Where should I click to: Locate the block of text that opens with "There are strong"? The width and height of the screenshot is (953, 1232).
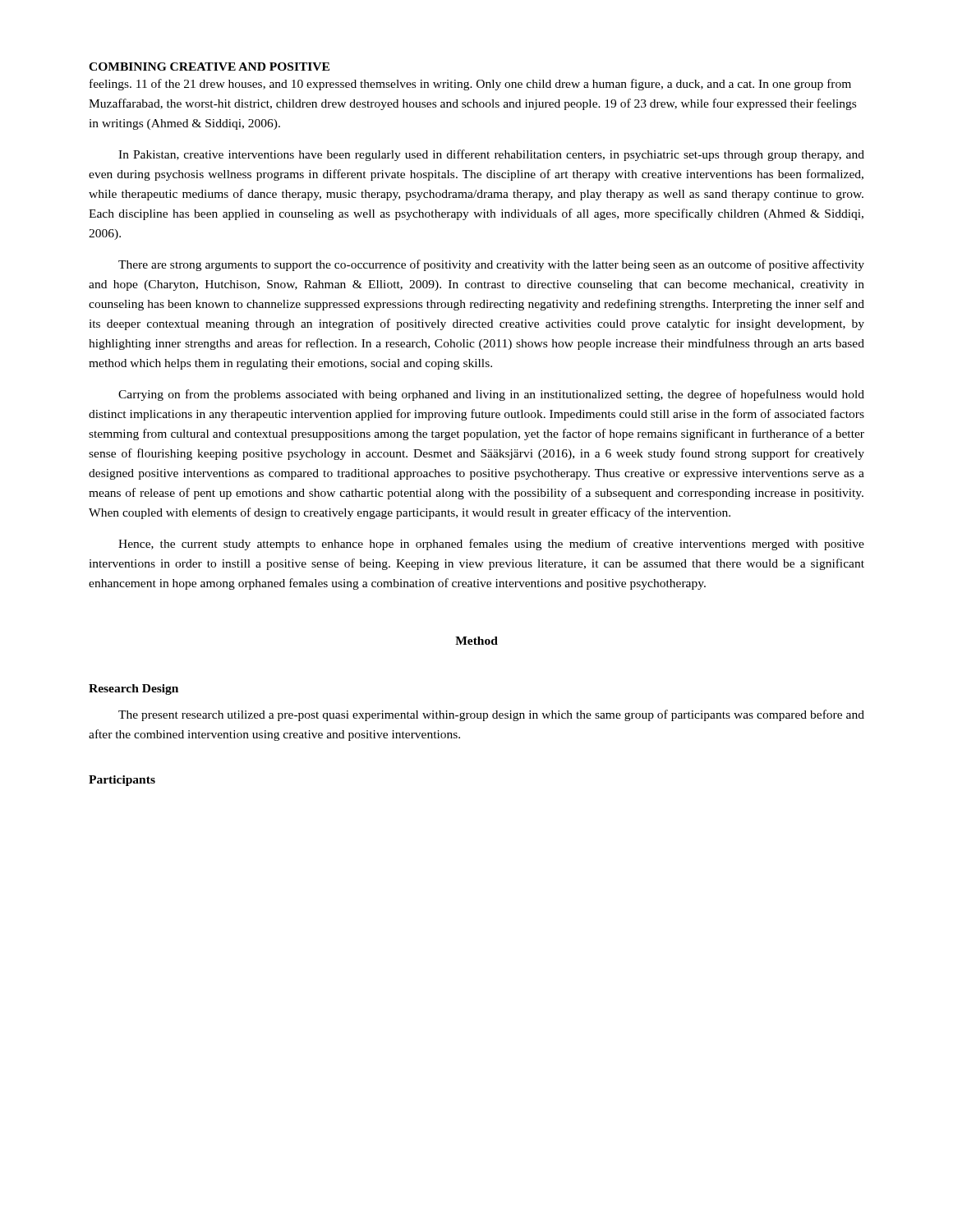(x=476, y=314)
